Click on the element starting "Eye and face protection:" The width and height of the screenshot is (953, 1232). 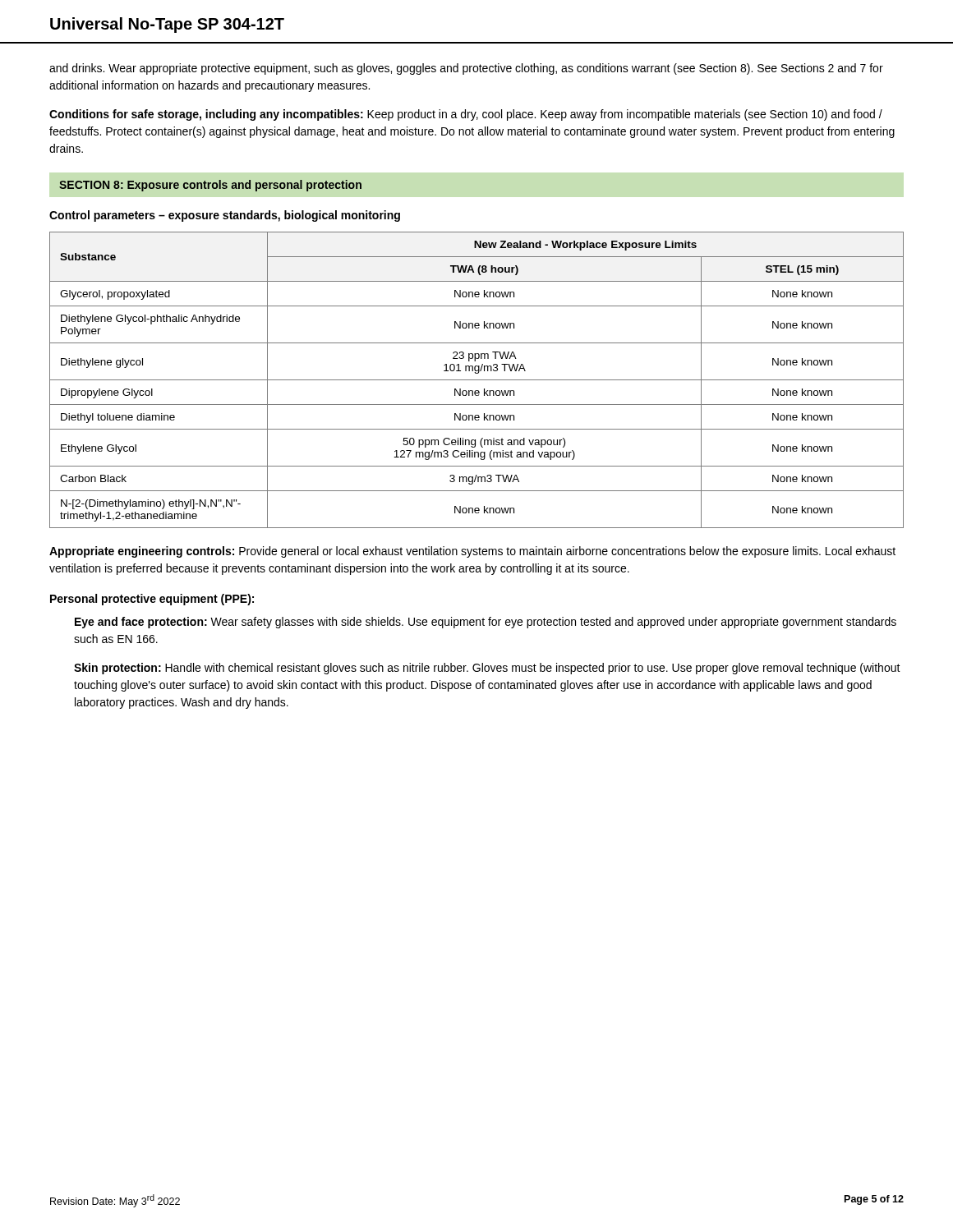(485, 630)
